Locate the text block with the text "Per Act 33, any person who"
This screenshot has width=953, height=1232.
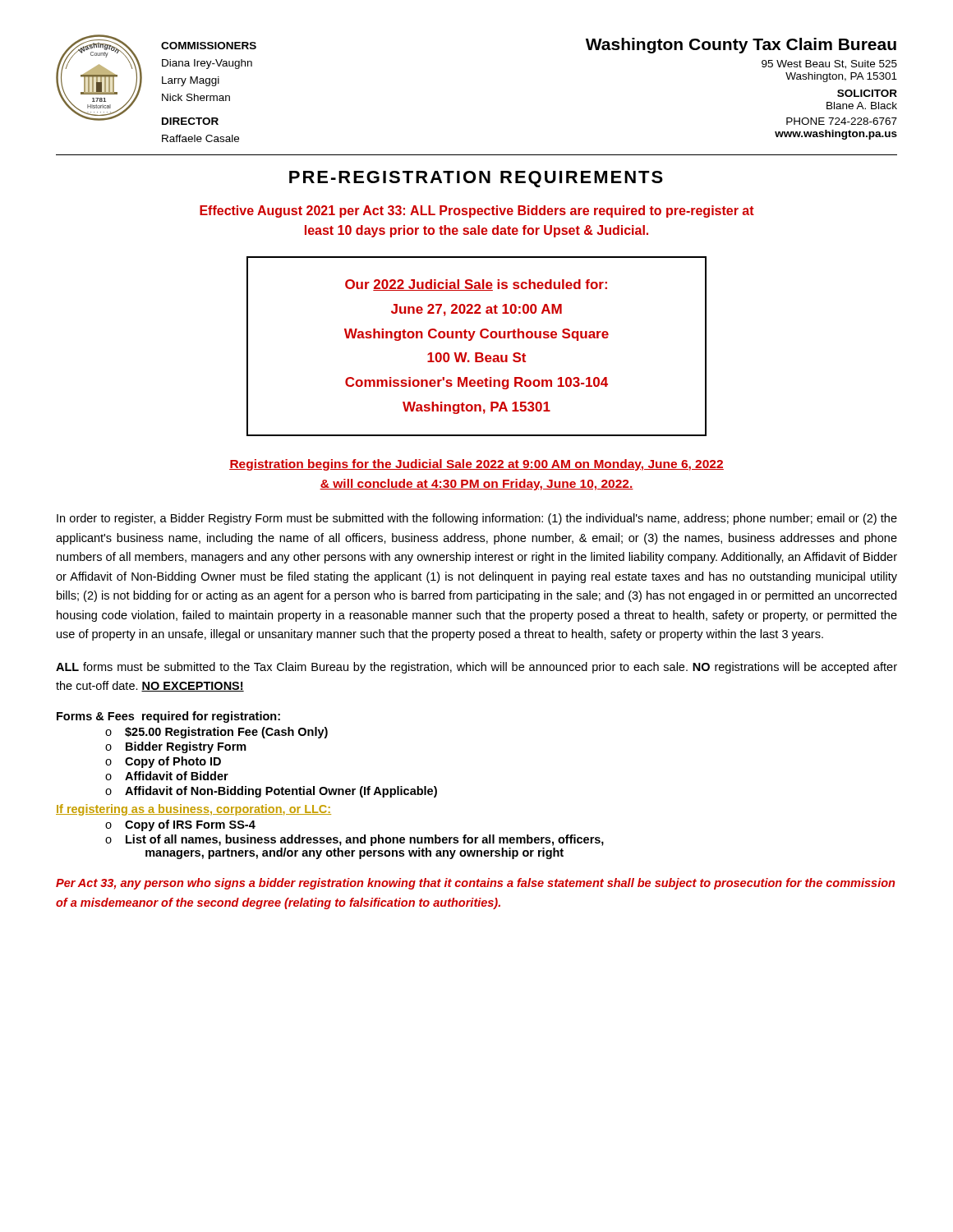(476, 892)
